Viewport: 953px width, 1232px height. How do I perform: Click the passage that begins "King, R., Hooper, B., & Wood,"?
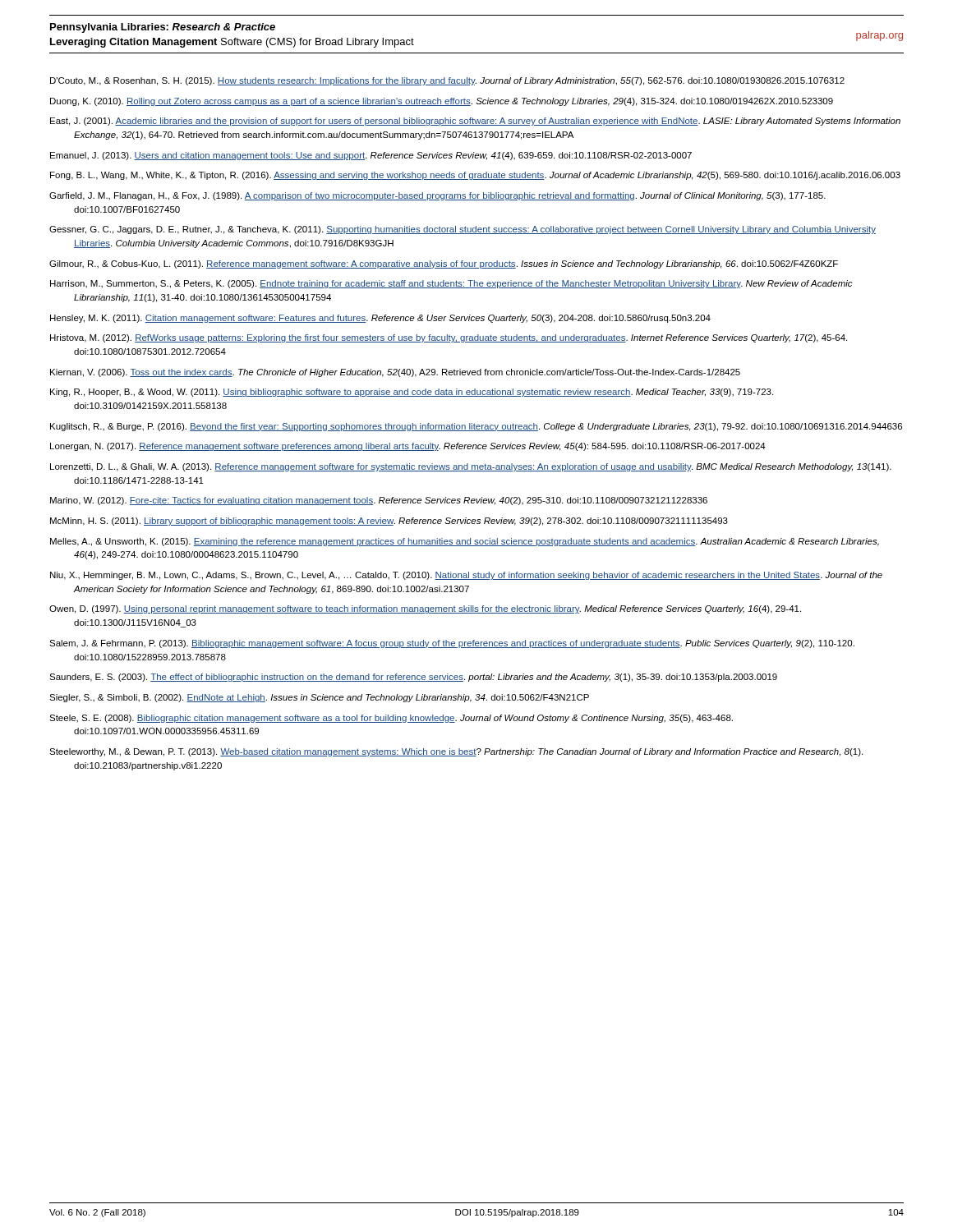coord(412,399)
